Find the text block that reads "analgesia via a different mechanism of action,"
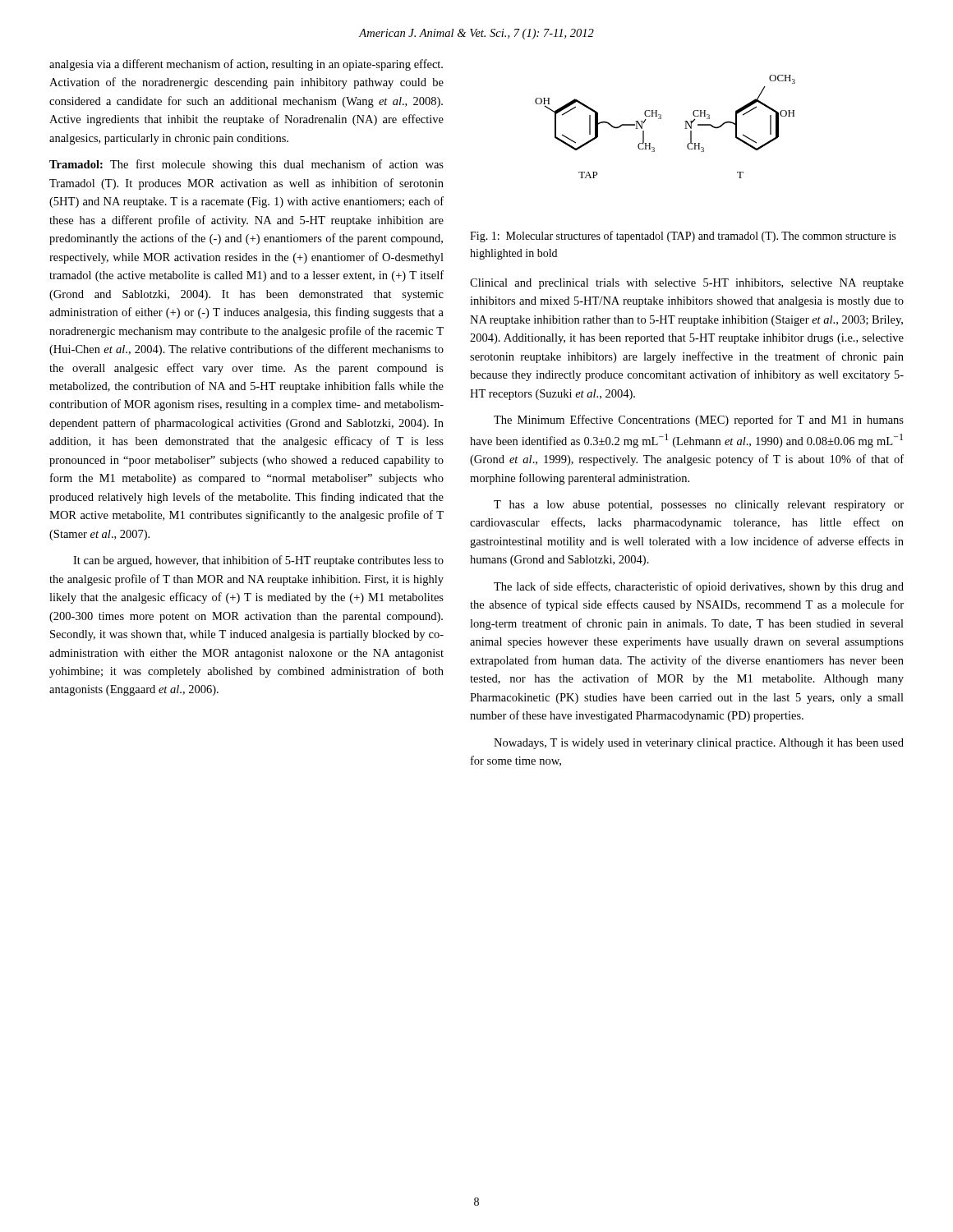 pyautogui.click(x=246, y=101)
